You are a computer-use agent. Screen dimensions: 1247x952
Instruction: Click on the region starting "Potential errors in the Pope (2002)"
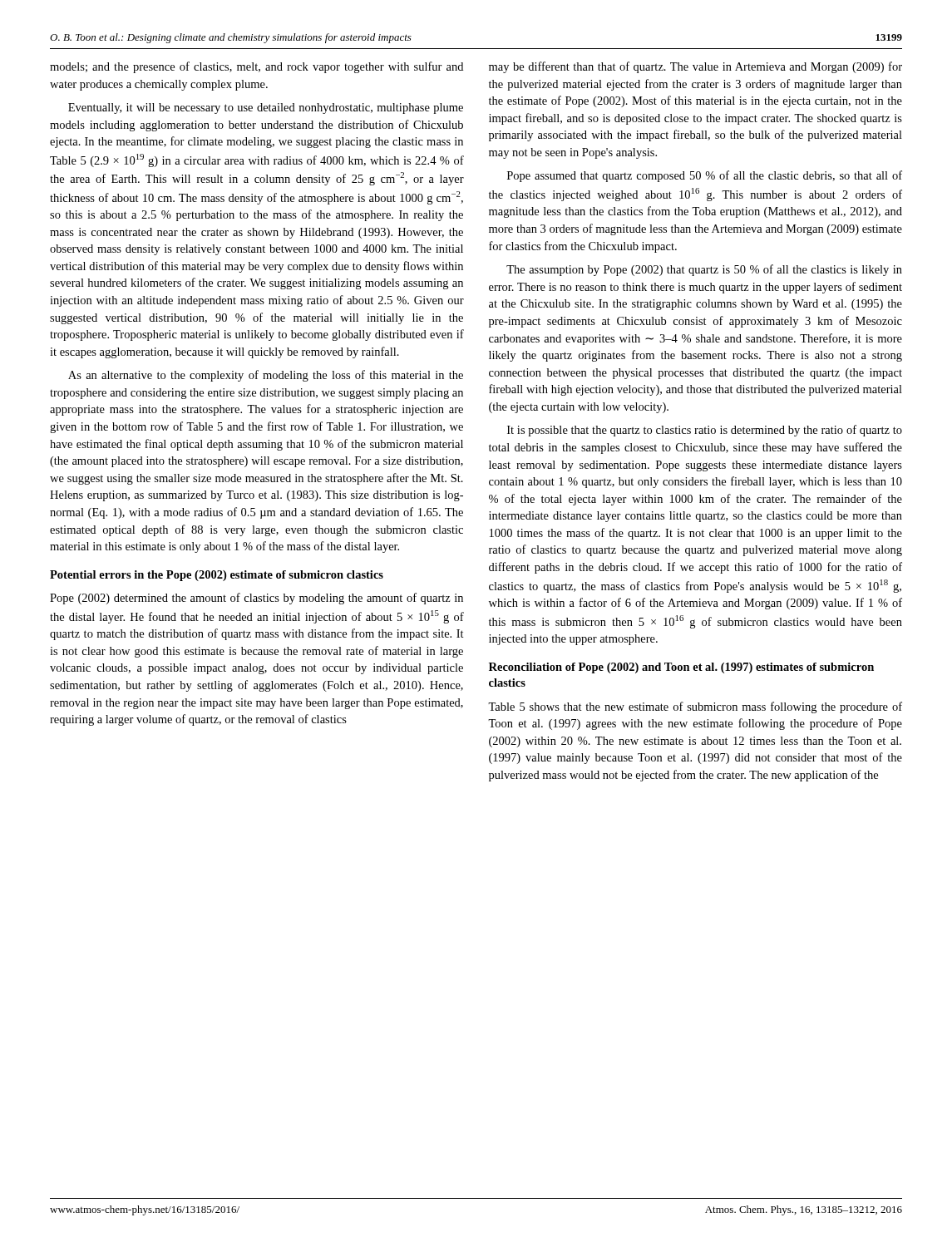[x=217, y=574]
